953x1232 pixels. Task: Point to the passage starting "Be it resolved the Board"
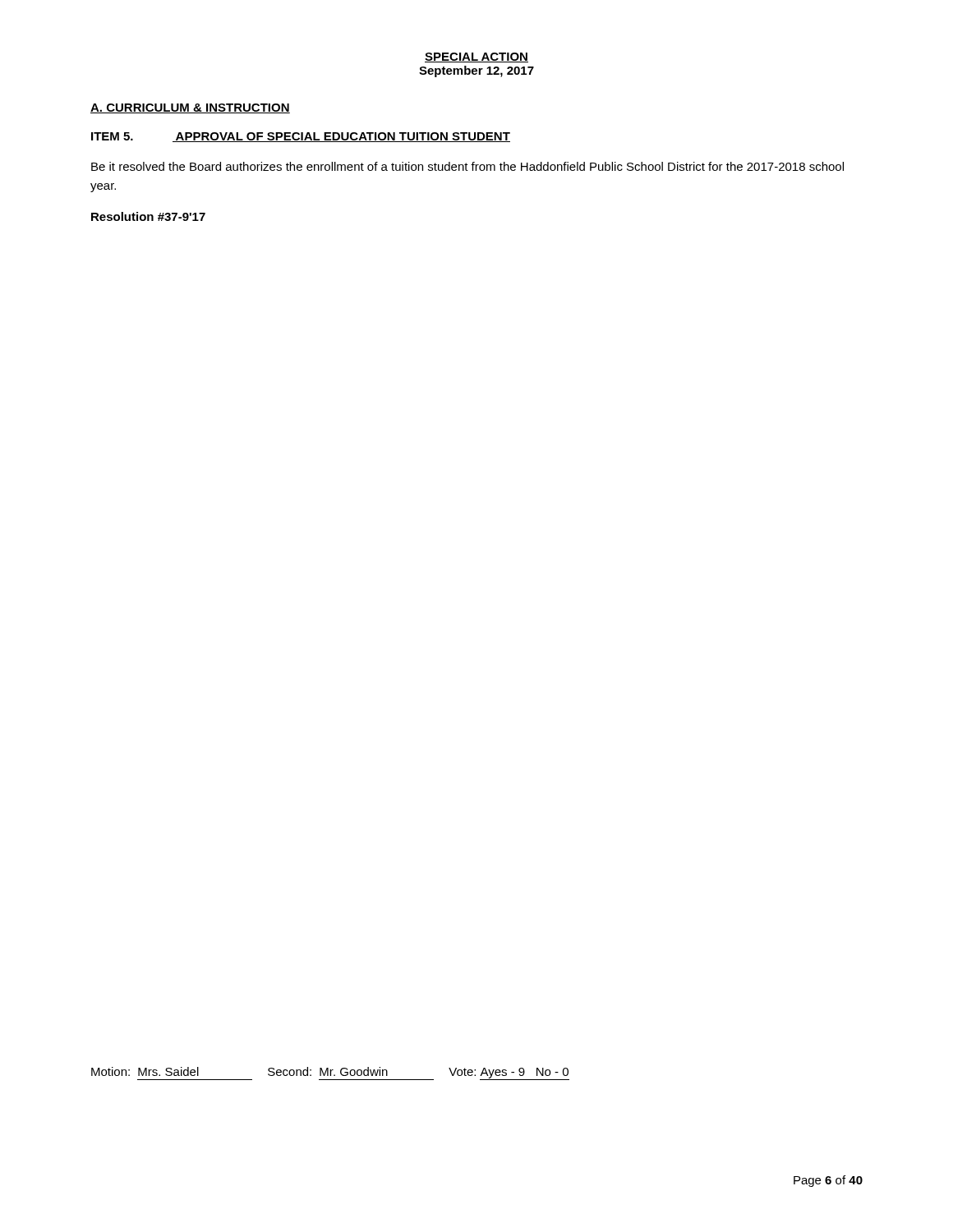(467, 176)
